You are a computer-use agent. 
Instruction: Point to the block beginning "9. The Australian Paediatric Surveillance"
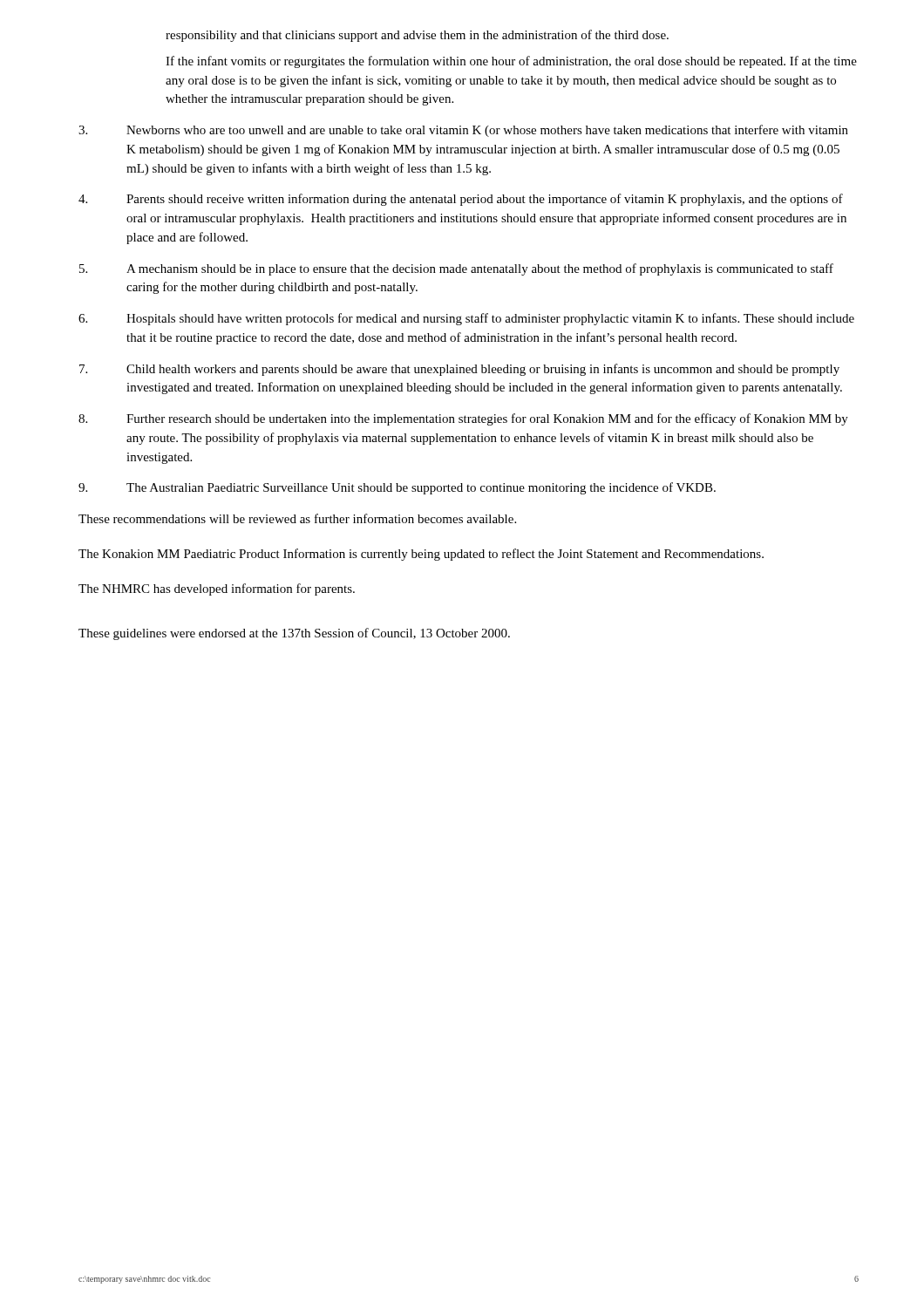tap(469, 488)
